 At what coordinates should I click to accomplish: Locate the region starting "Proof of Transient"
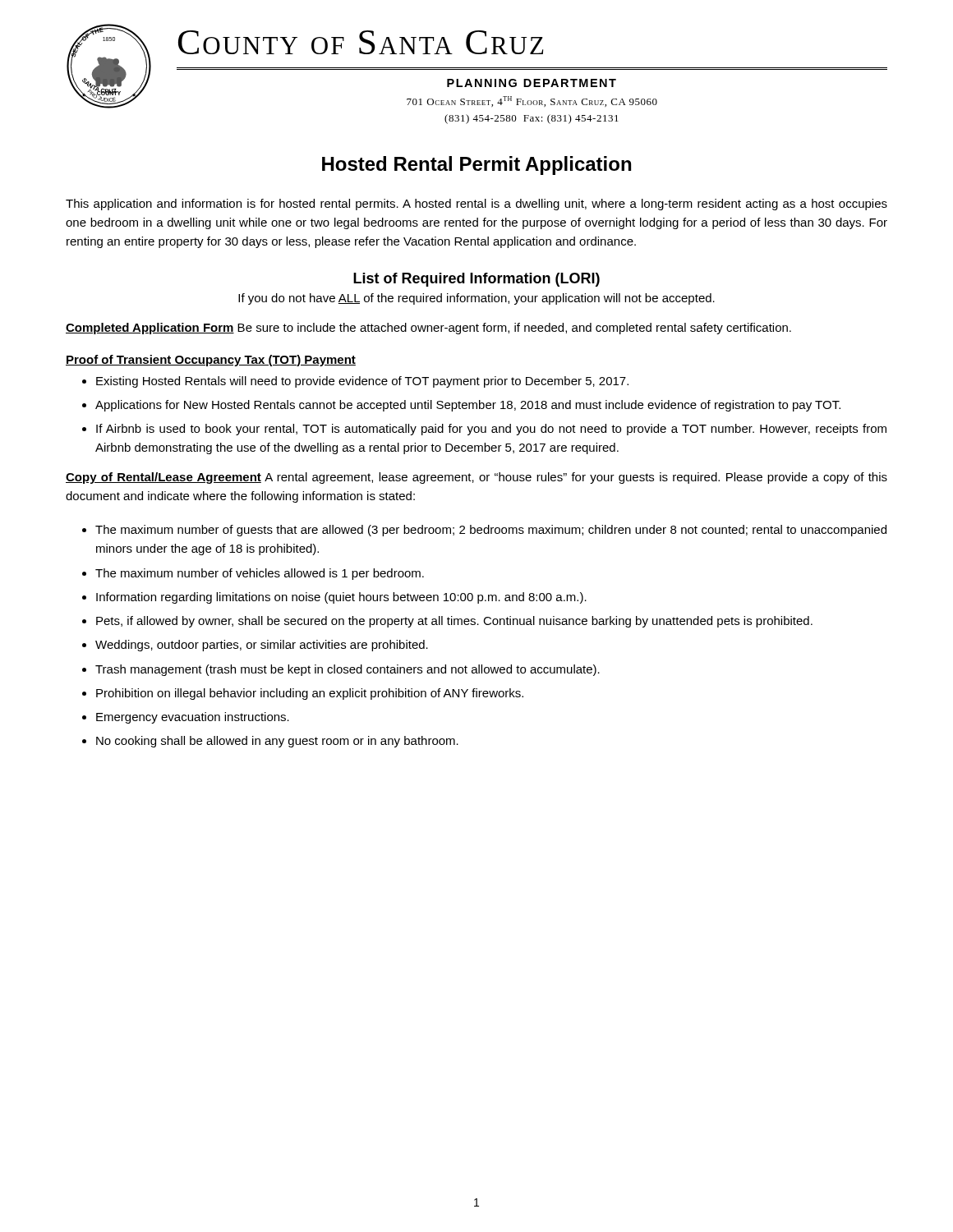211,359
